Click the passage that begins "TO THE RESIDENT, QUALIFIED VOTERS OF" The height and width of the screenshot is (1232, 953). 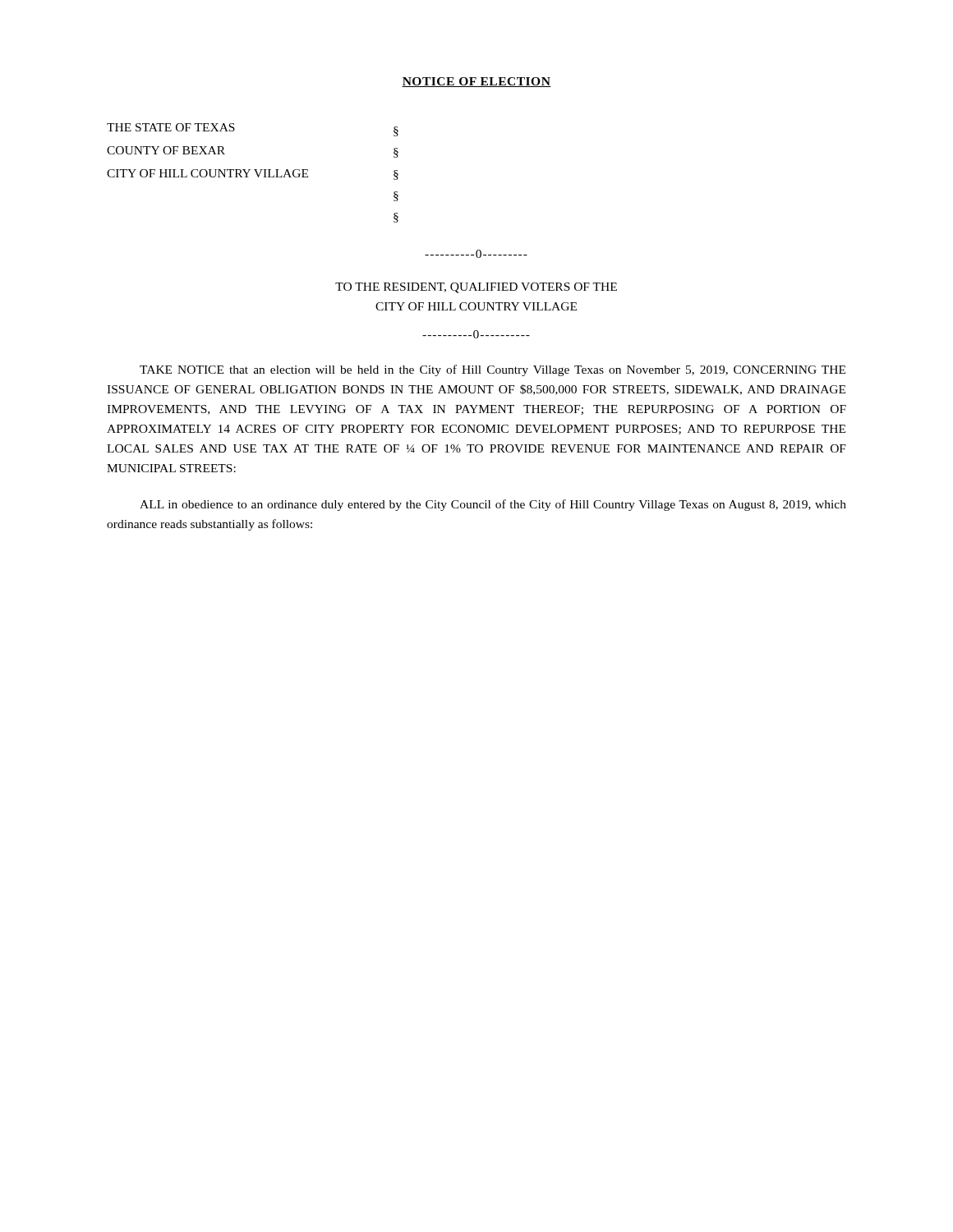[476, 286]
